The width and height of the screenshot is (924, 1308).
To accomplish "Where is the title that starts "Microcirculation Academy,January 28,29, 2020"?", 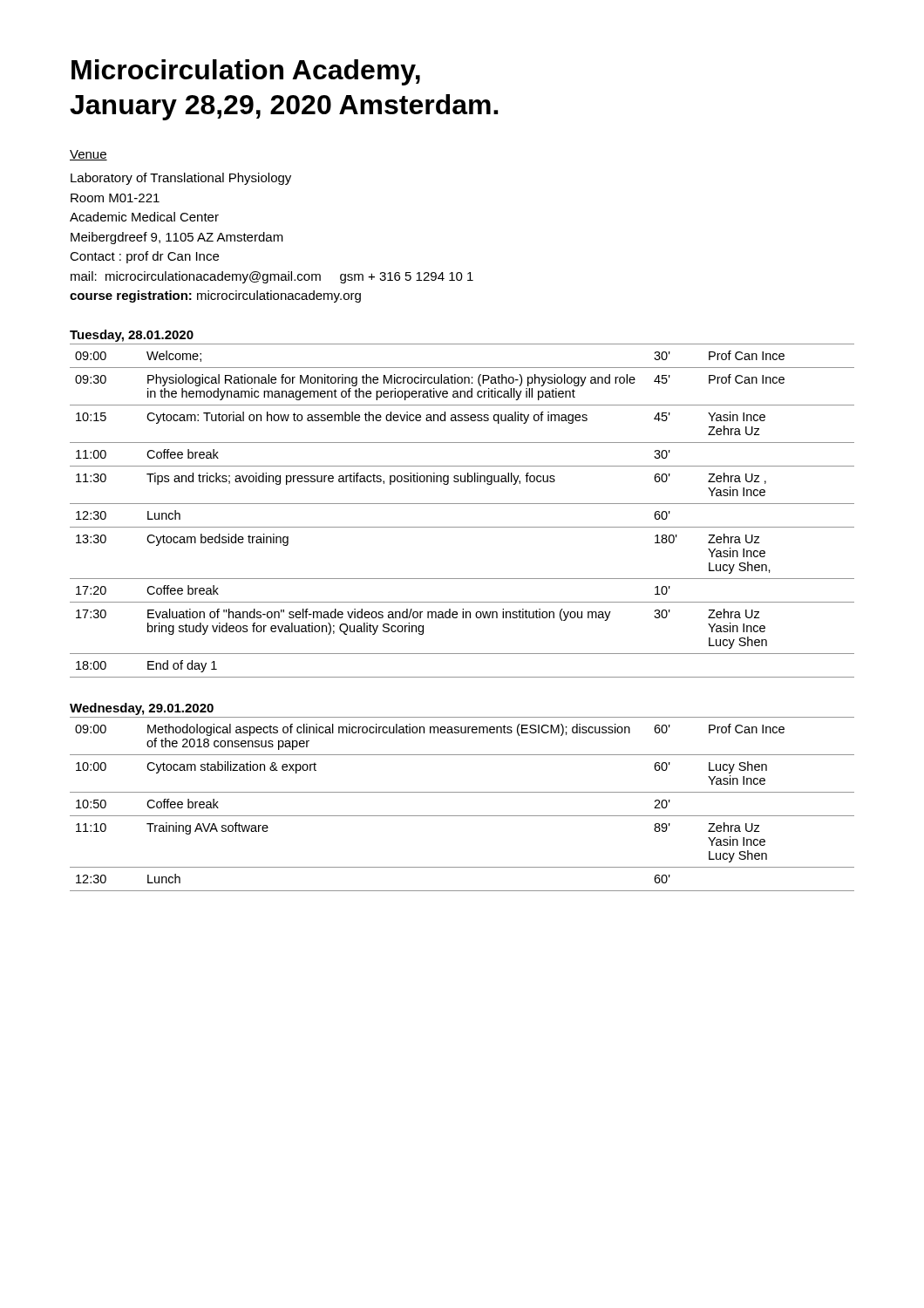I will 462,87.
